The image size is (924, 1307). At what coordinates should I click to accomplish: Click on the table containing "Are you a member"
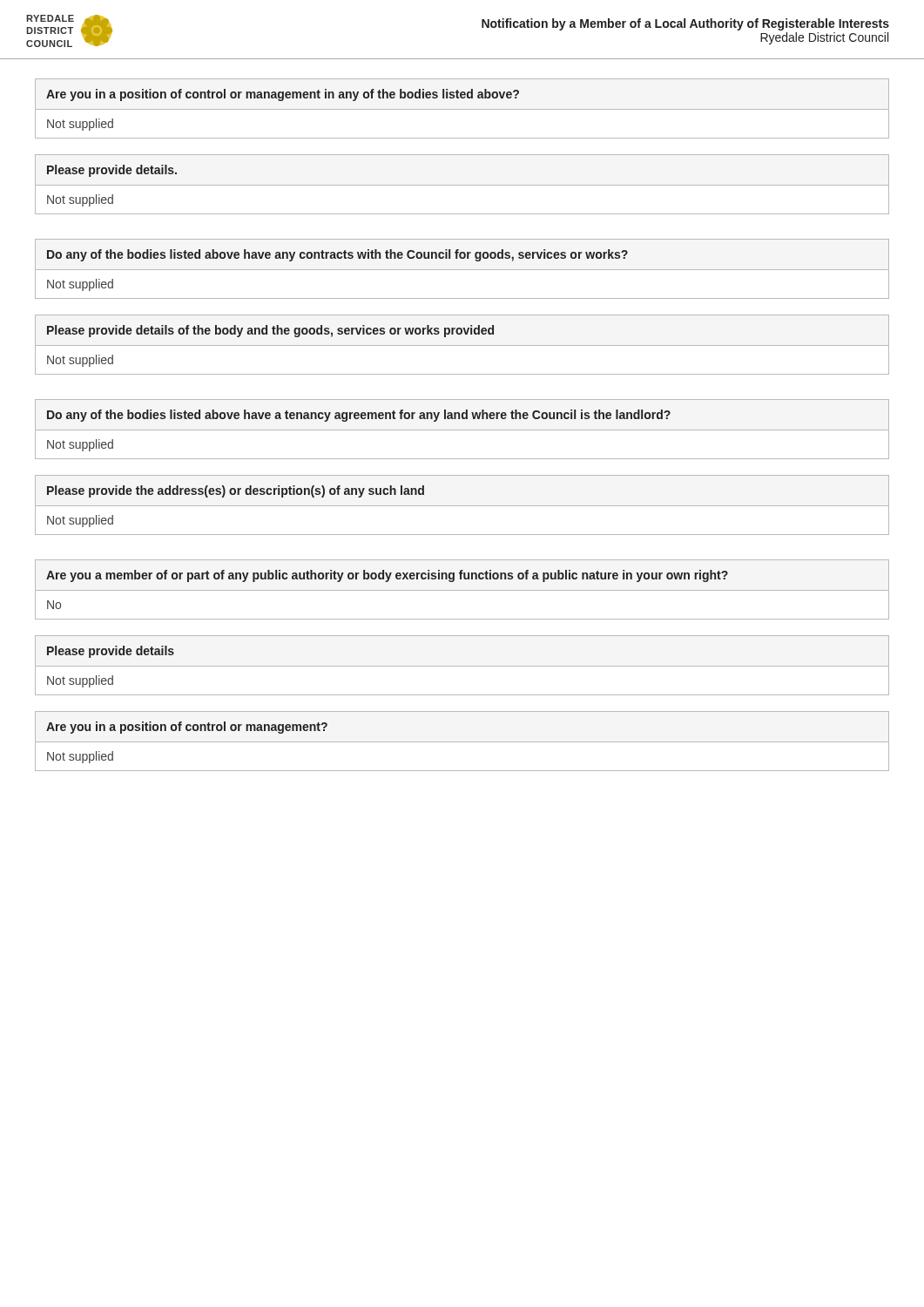click(x=462, y=589)
